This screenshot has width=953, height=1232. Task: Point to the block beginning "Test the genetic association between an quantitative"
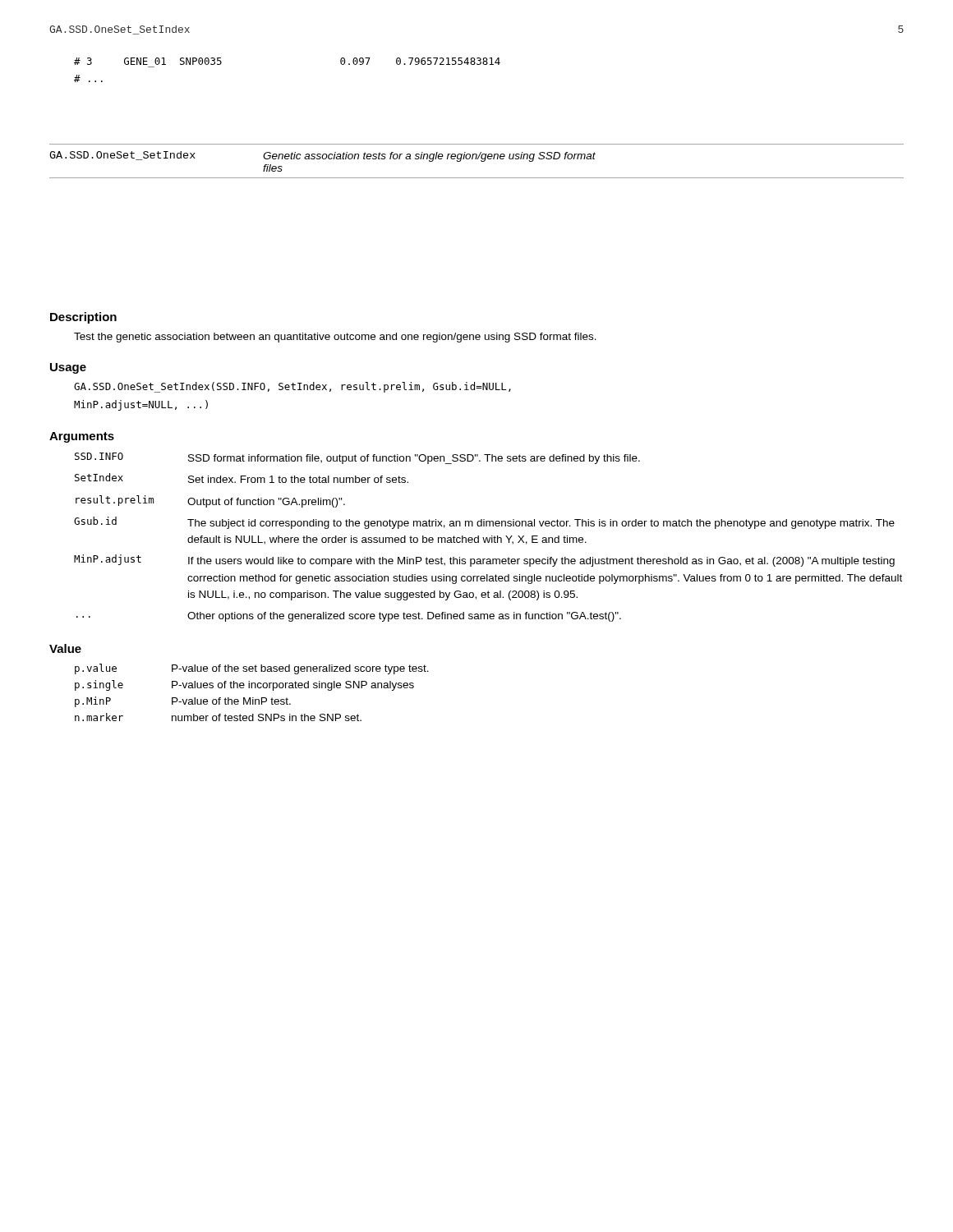coord(335,336)
